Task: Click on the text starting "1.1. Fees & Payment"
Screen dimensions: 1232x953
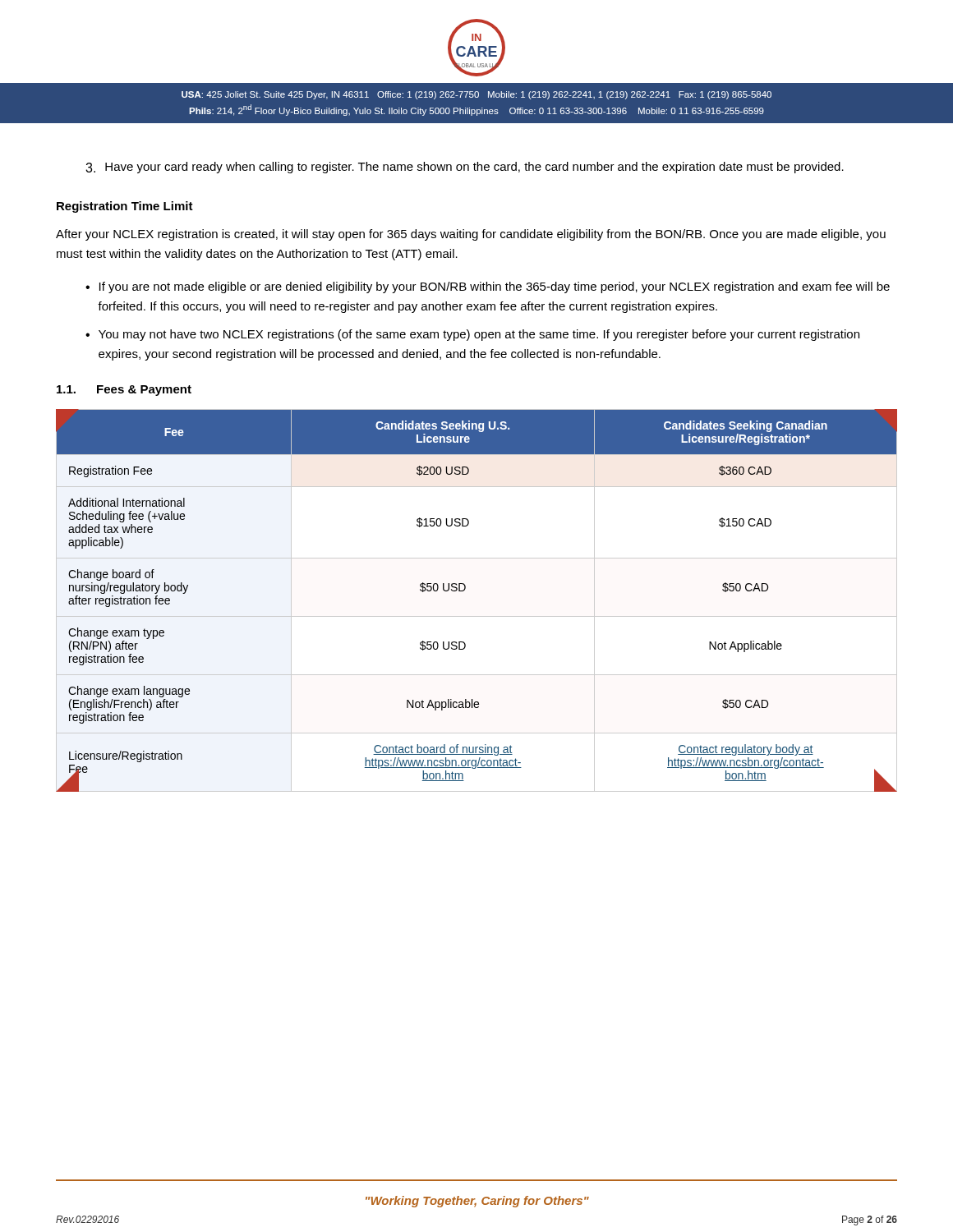Action: coord(124,389)
